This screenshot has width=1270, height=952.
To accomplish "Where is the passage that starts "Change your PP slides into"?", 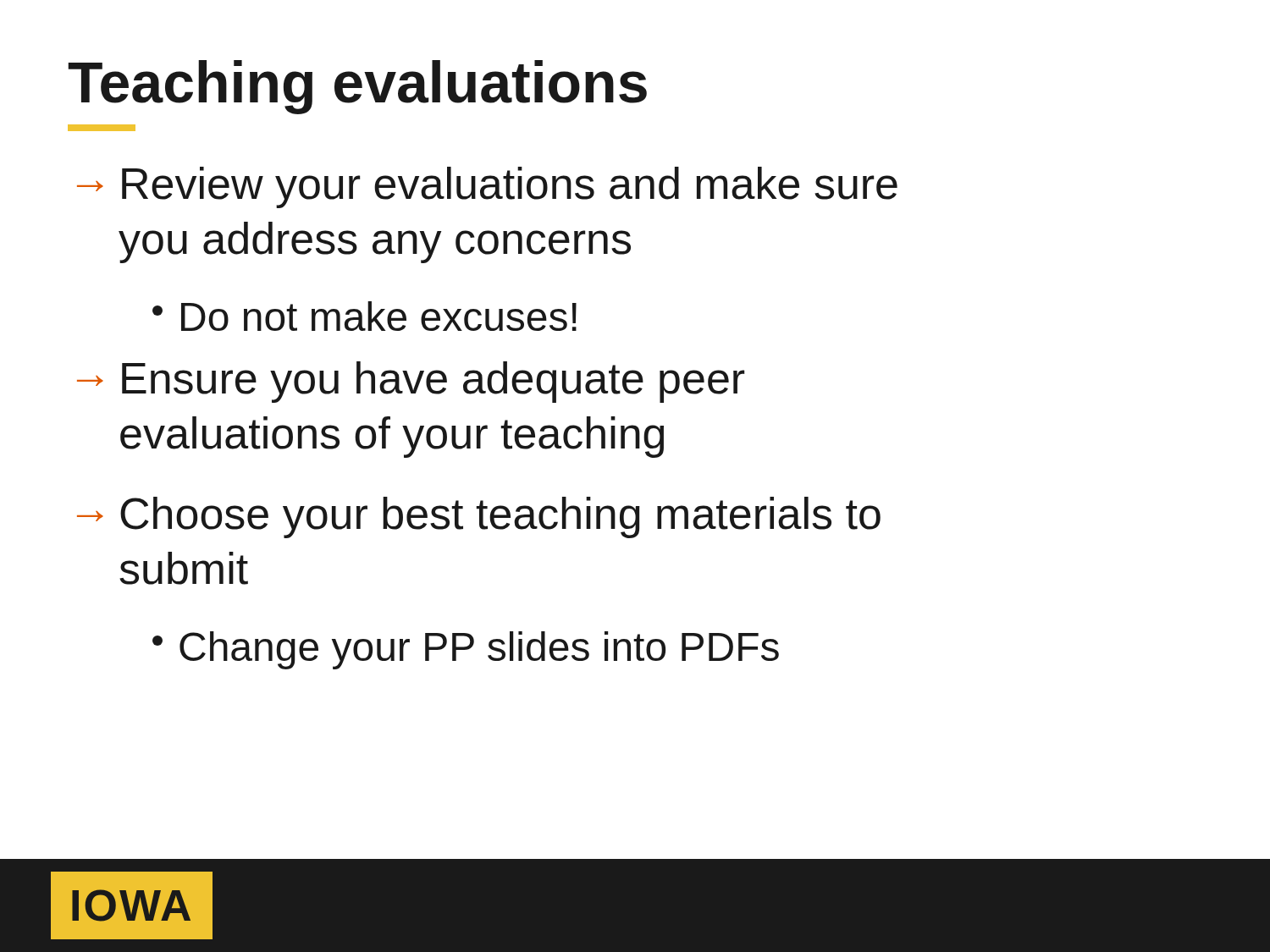I will click(x=466, y=647).
